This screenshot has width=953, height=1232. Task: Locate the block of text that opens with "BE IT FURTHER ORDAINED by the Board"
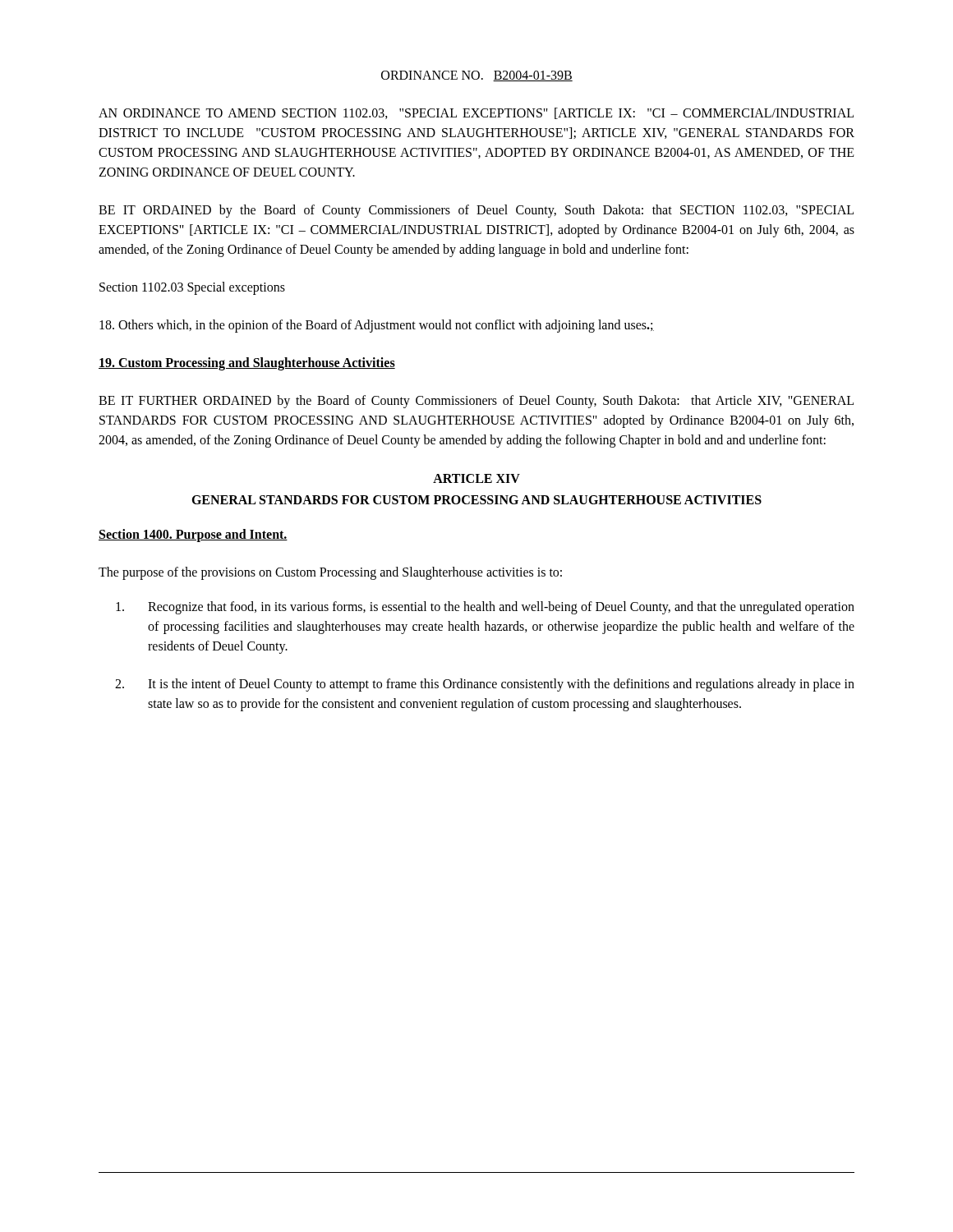pos(476,420)
